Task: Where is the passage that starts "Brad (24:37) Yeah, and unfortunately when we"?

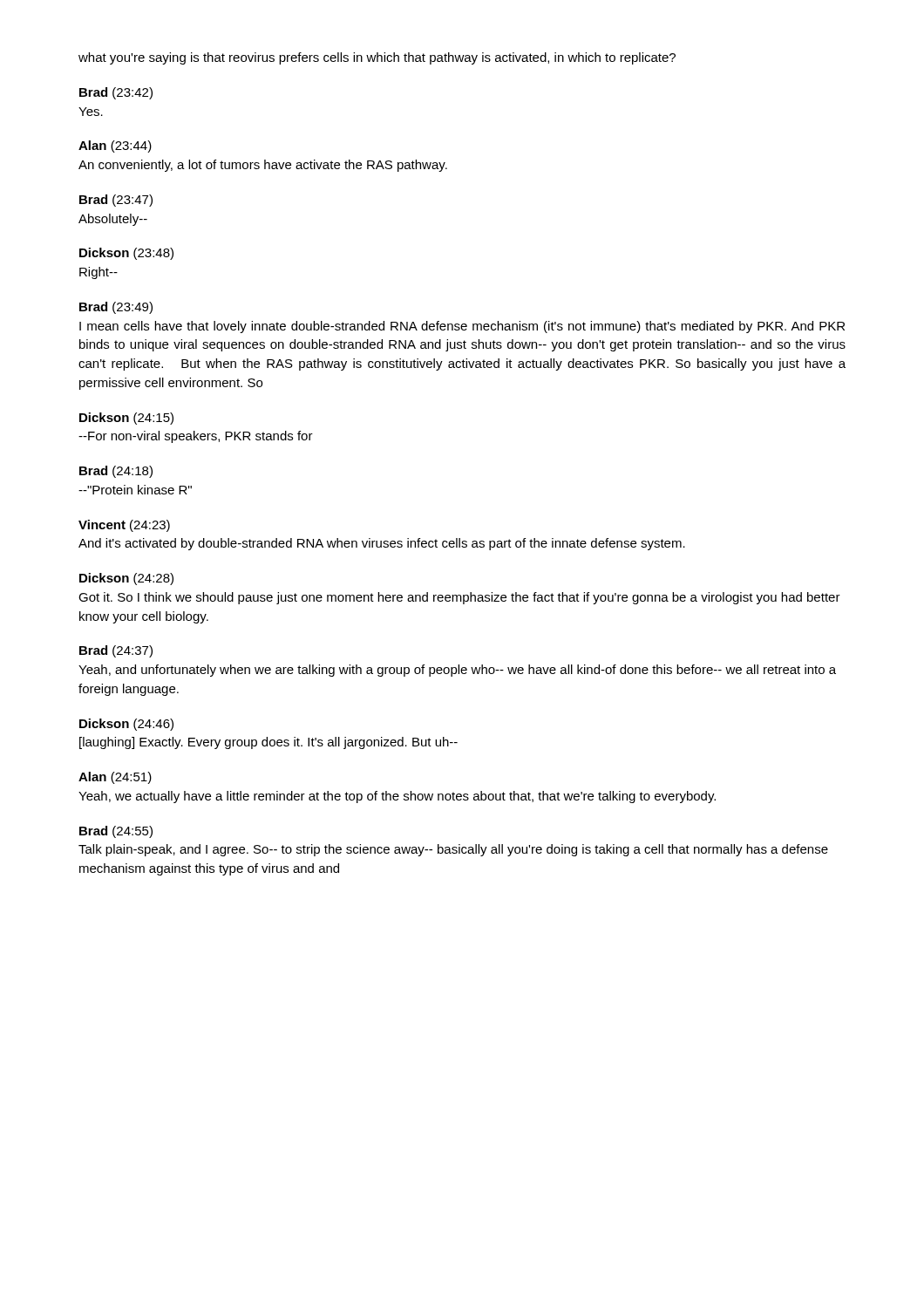Action: pyautogui.click(x=462, y=670)
